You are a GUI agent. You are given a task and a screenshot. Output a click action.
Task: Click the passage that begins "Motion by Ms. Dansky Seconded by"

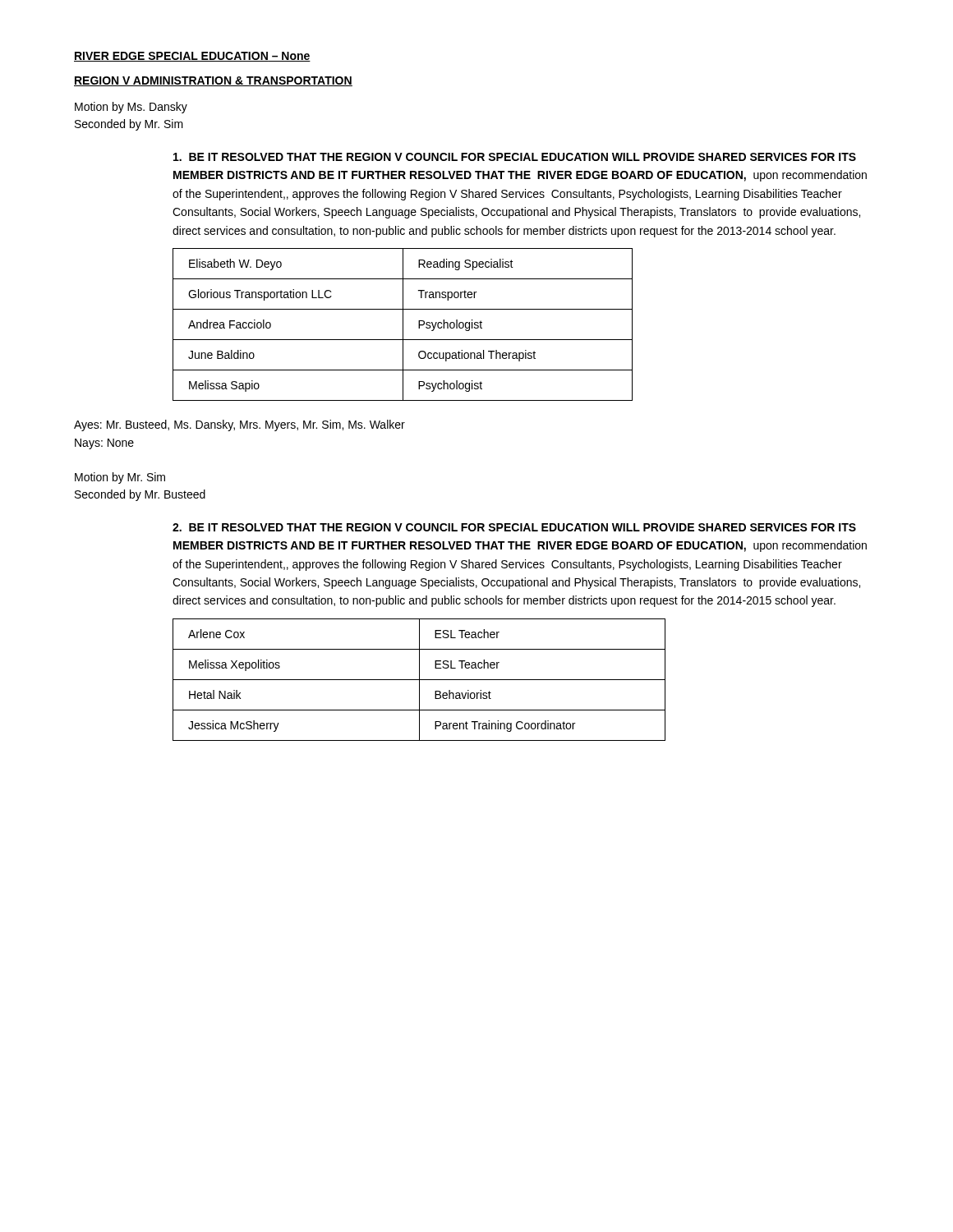[x=131, y=115]
